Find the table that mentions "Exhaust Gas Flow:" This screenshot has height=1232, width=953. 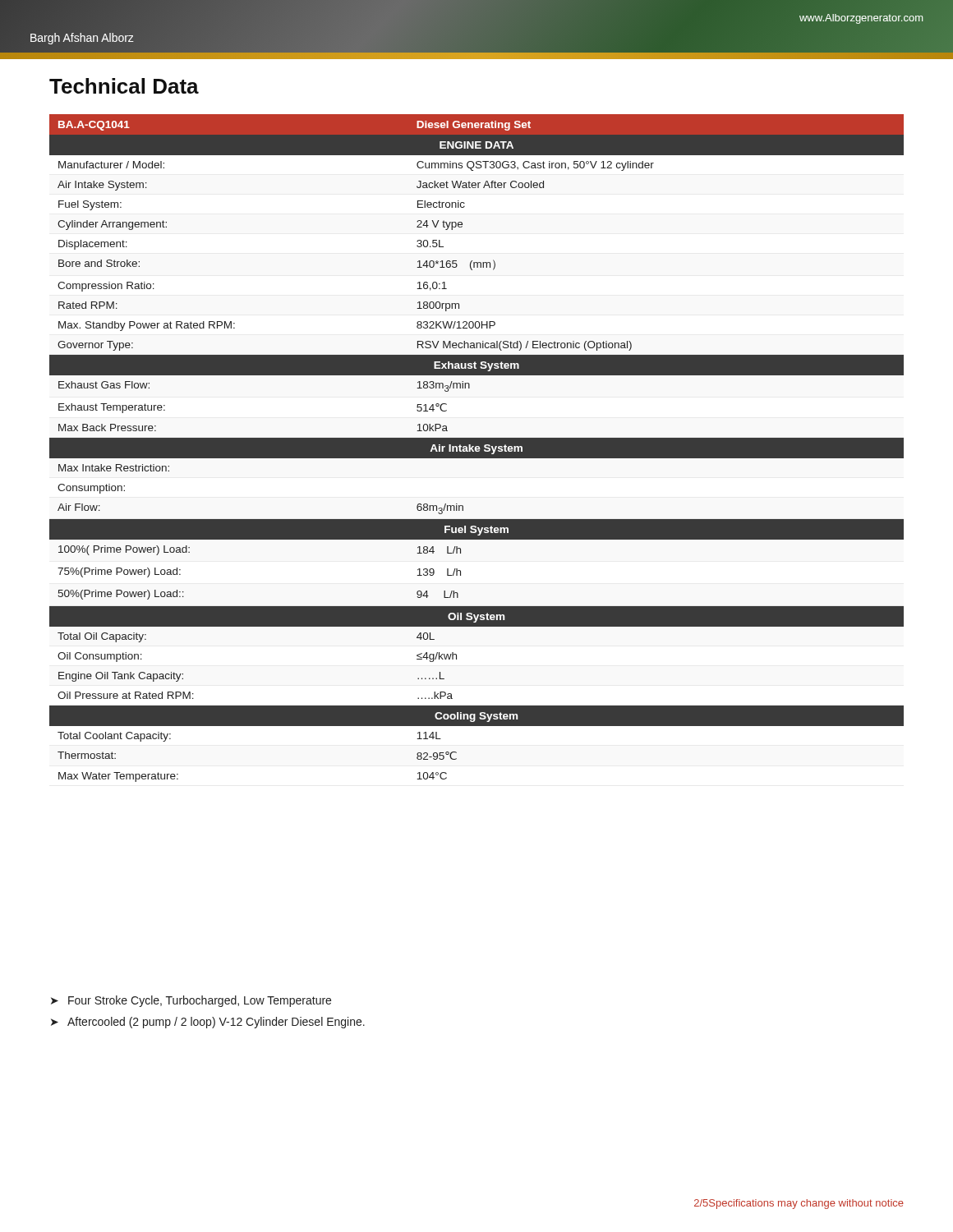click(476, 450)
